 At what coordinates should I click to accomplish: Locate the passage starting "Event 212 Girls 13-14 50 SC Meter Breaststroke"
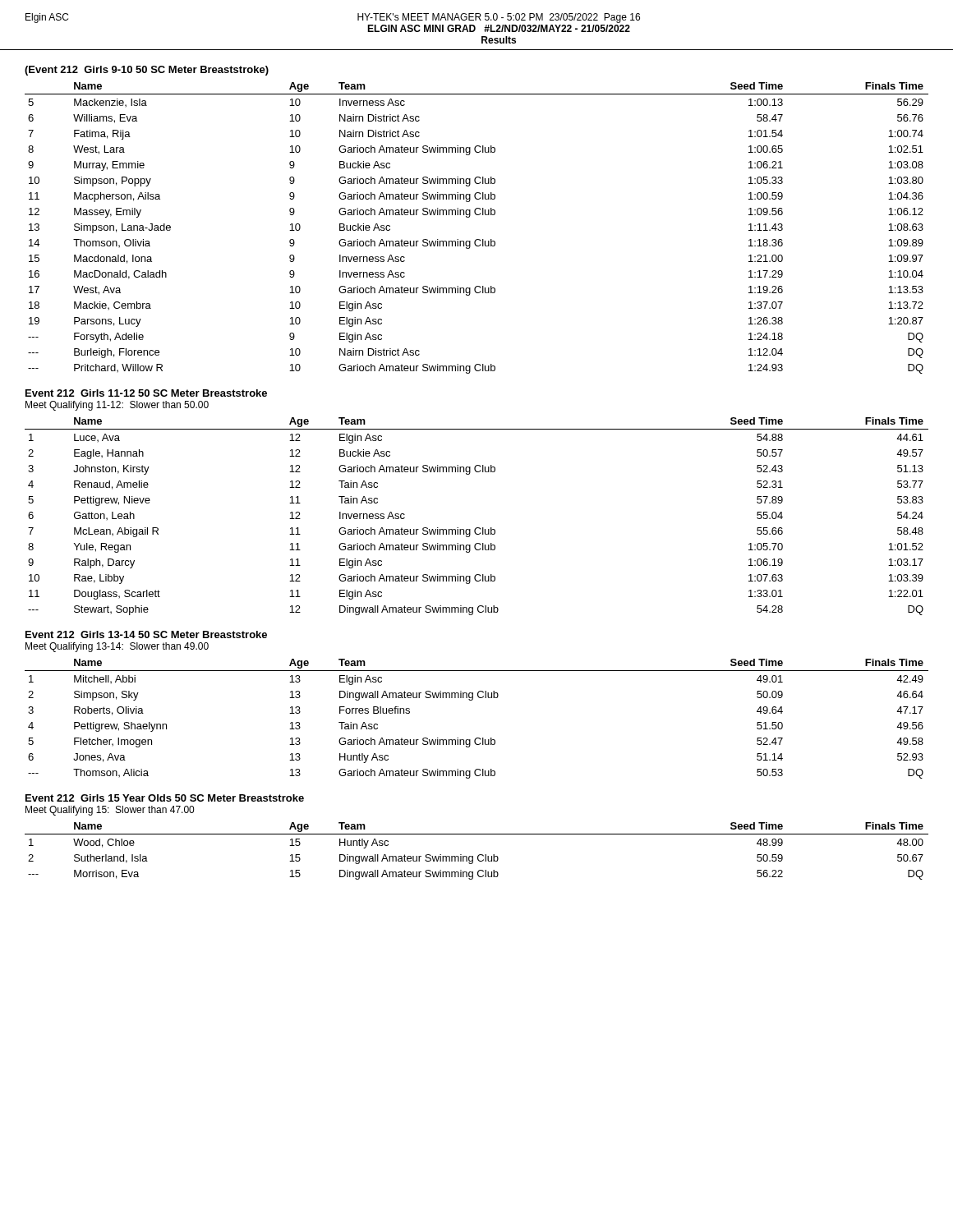(146, 634)
